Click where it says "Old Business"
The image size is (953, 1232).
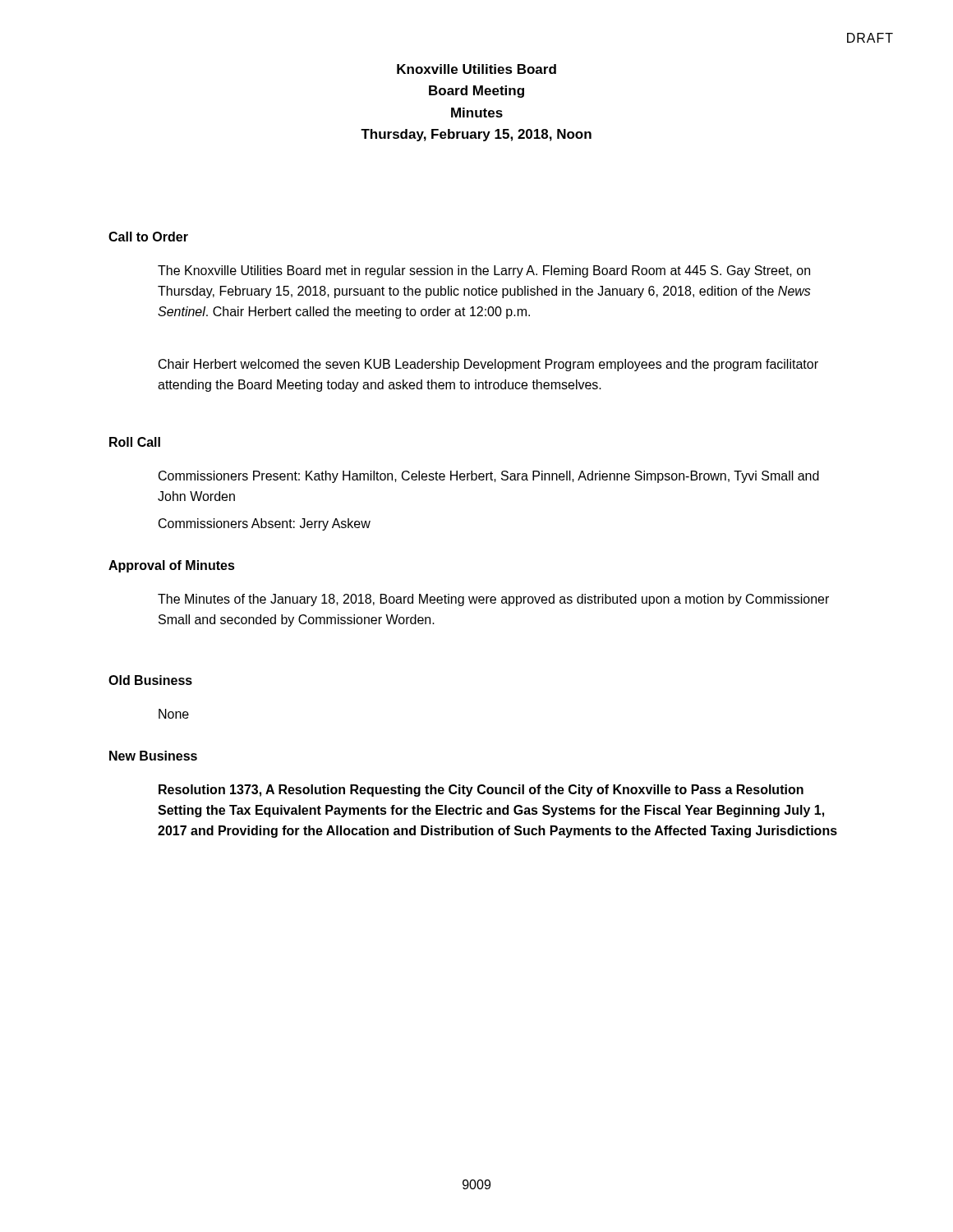tap(150, 680)
